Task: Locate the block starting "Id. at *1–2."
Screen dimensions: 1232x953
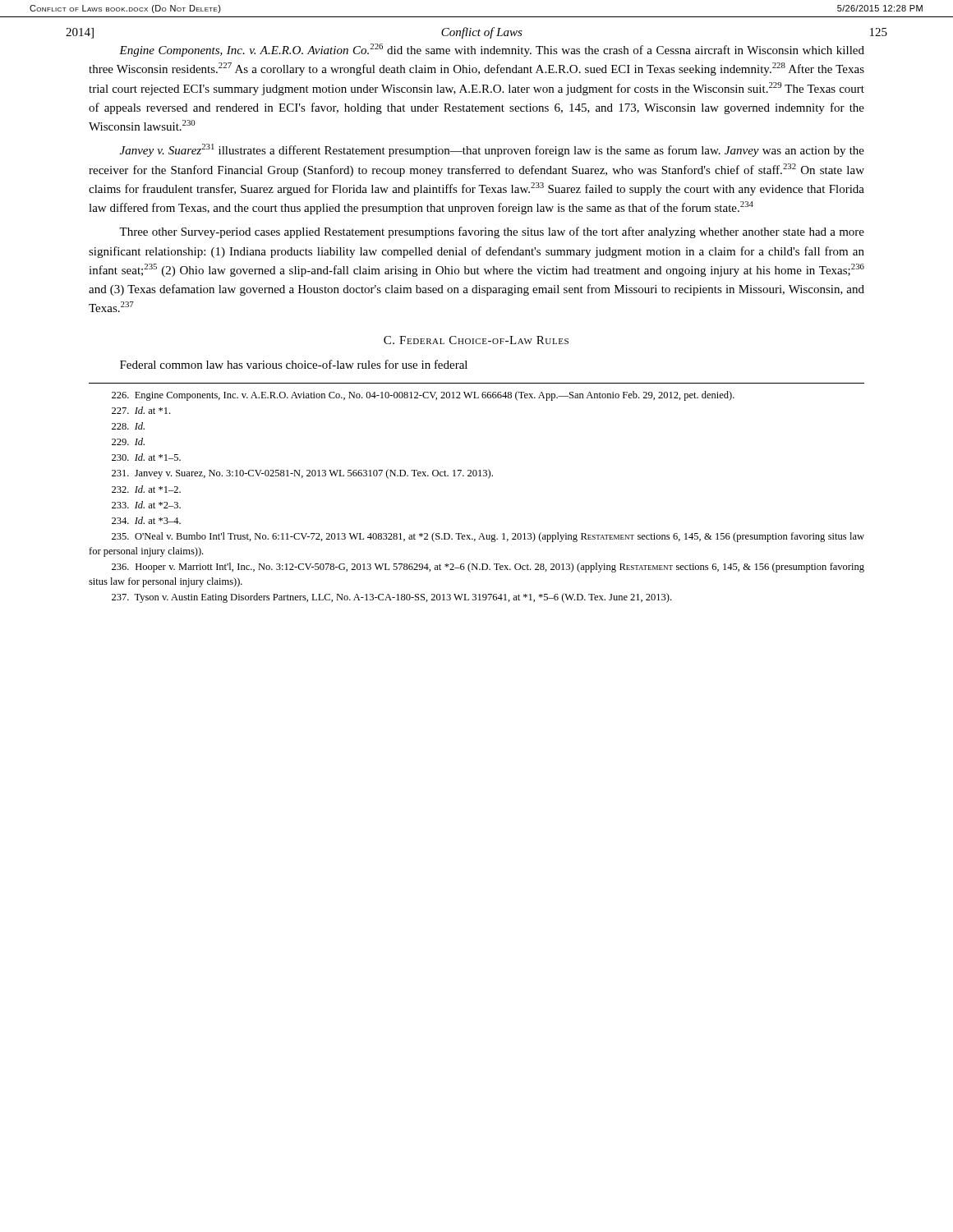Action: [146, 489]
